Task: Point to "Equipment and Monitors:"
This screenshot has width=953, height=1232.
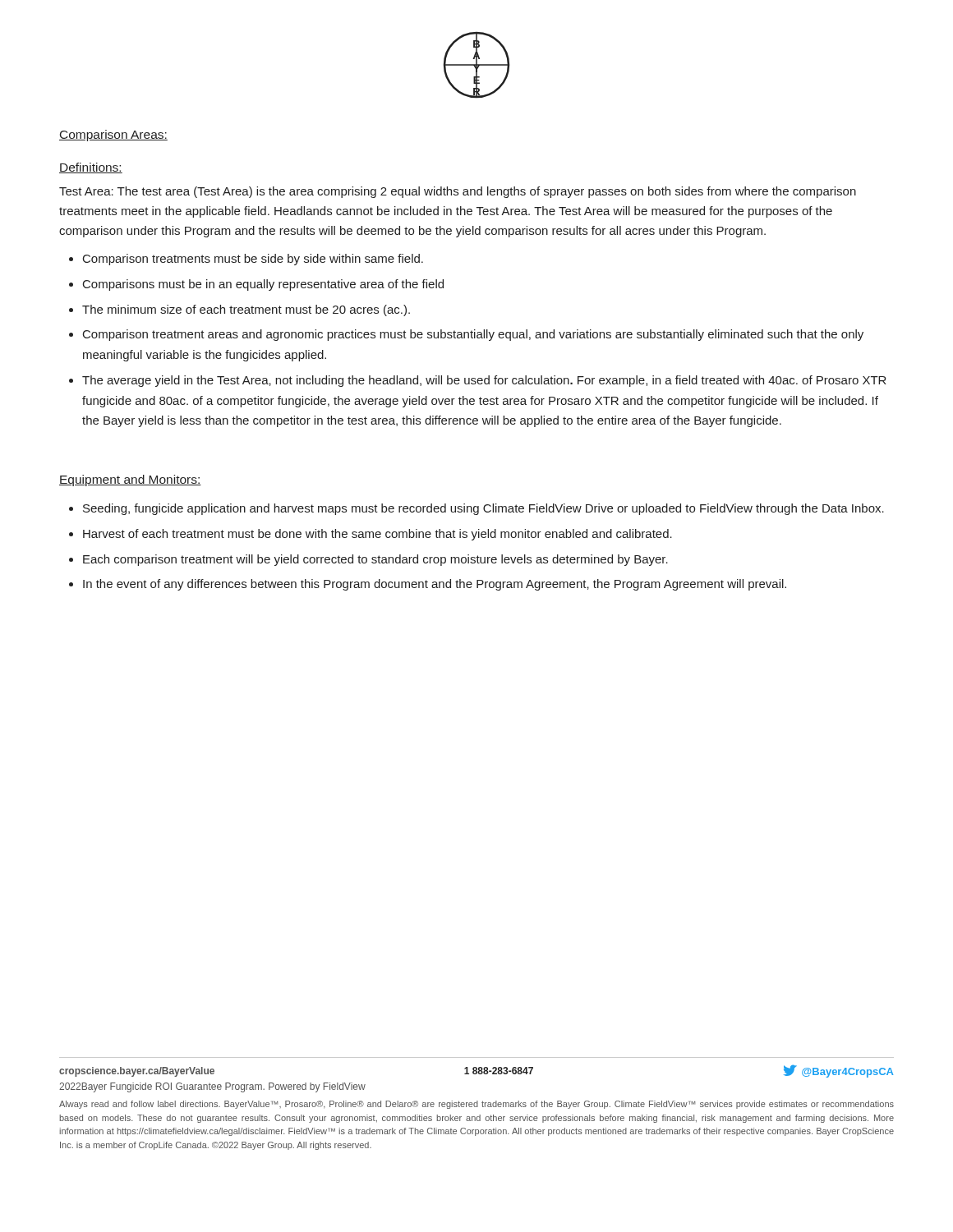Action: tap(130, 480)
